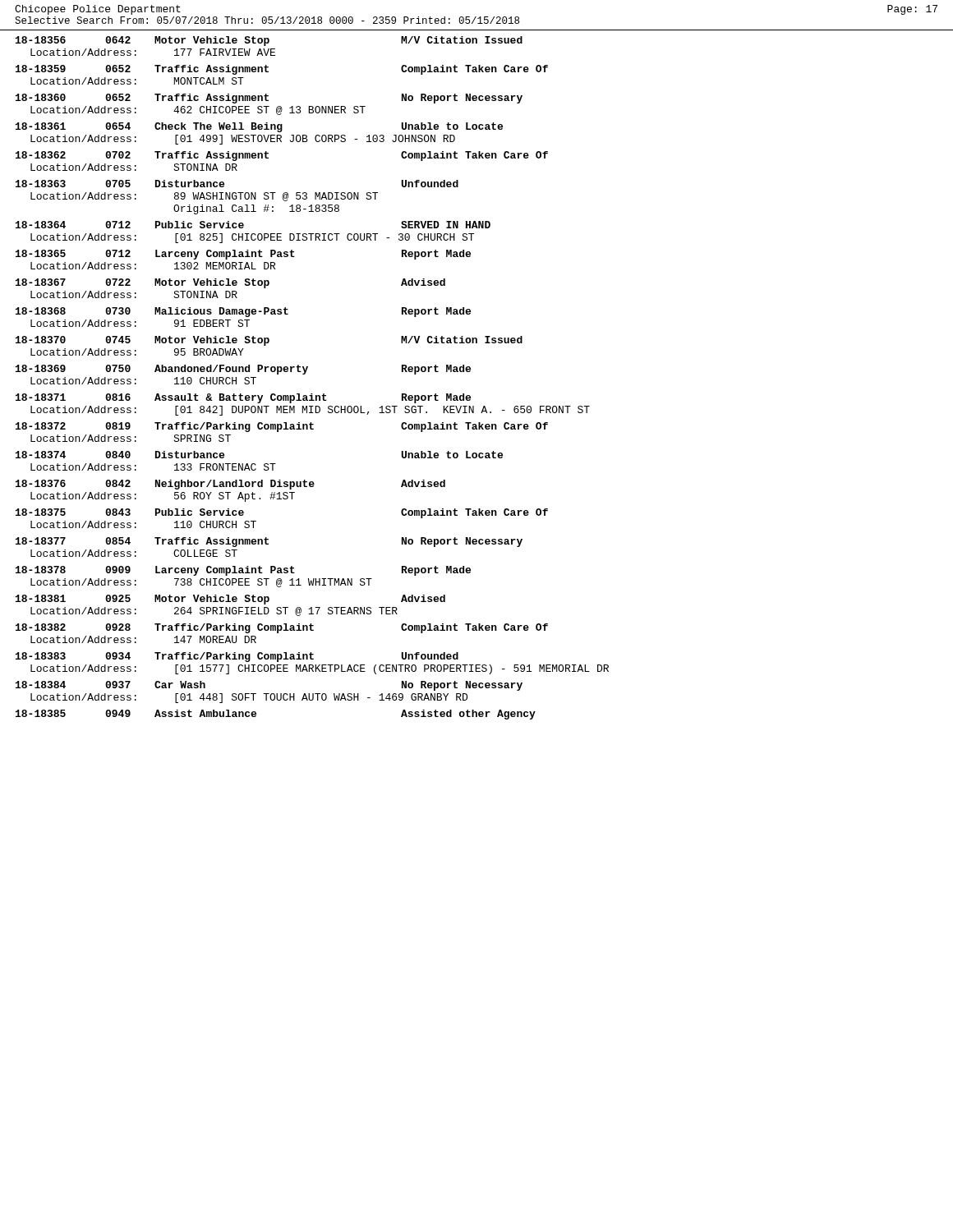Find the block on this page that starts "18-18383 0934 Traffic/Parking Complaint"
The height and width of the screenshot is (1232, 953).
tap(476, 663)
